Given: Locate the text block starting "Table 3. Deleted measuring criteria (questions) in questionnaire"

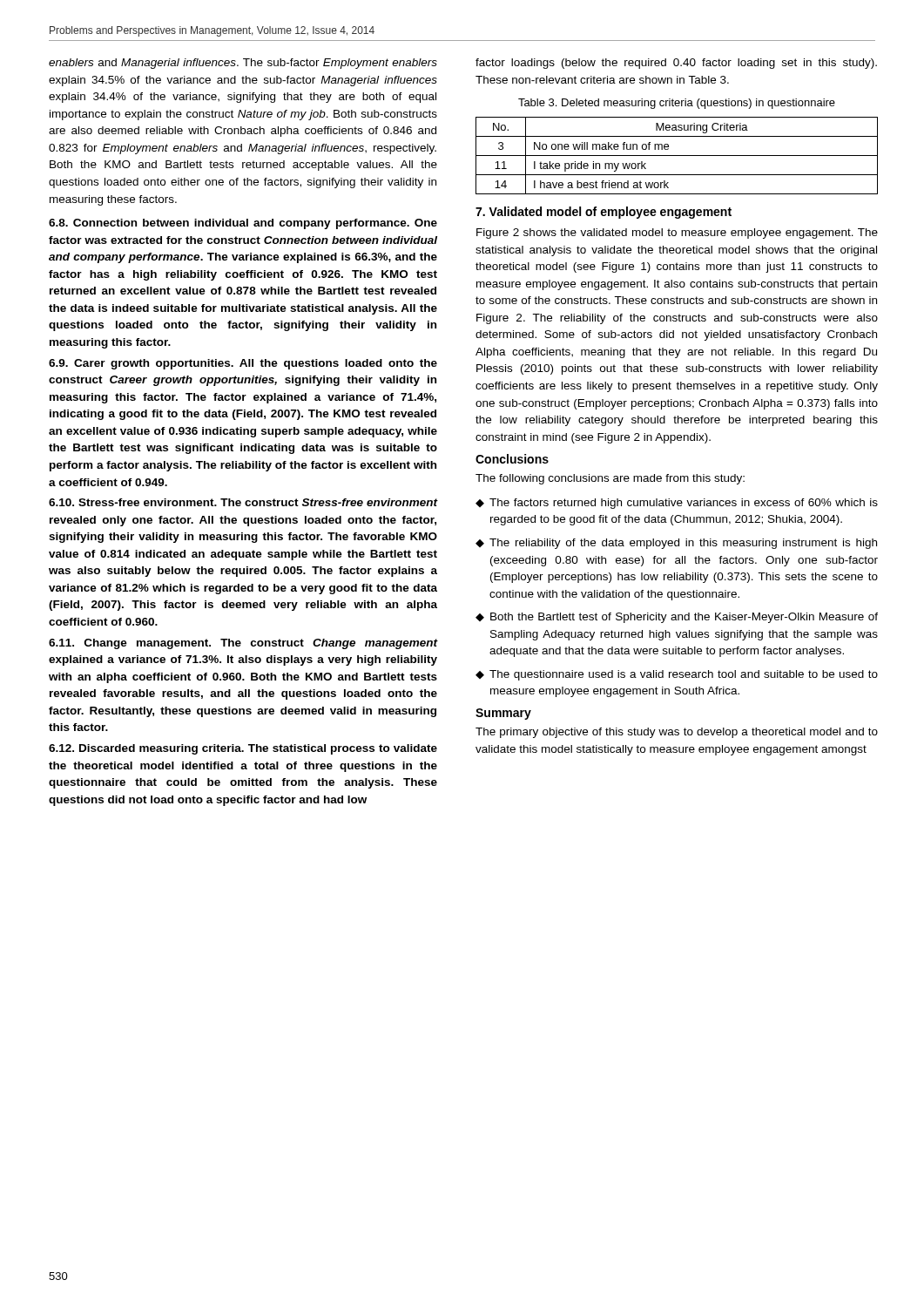Looking at the screenshot, I should 677,103.
